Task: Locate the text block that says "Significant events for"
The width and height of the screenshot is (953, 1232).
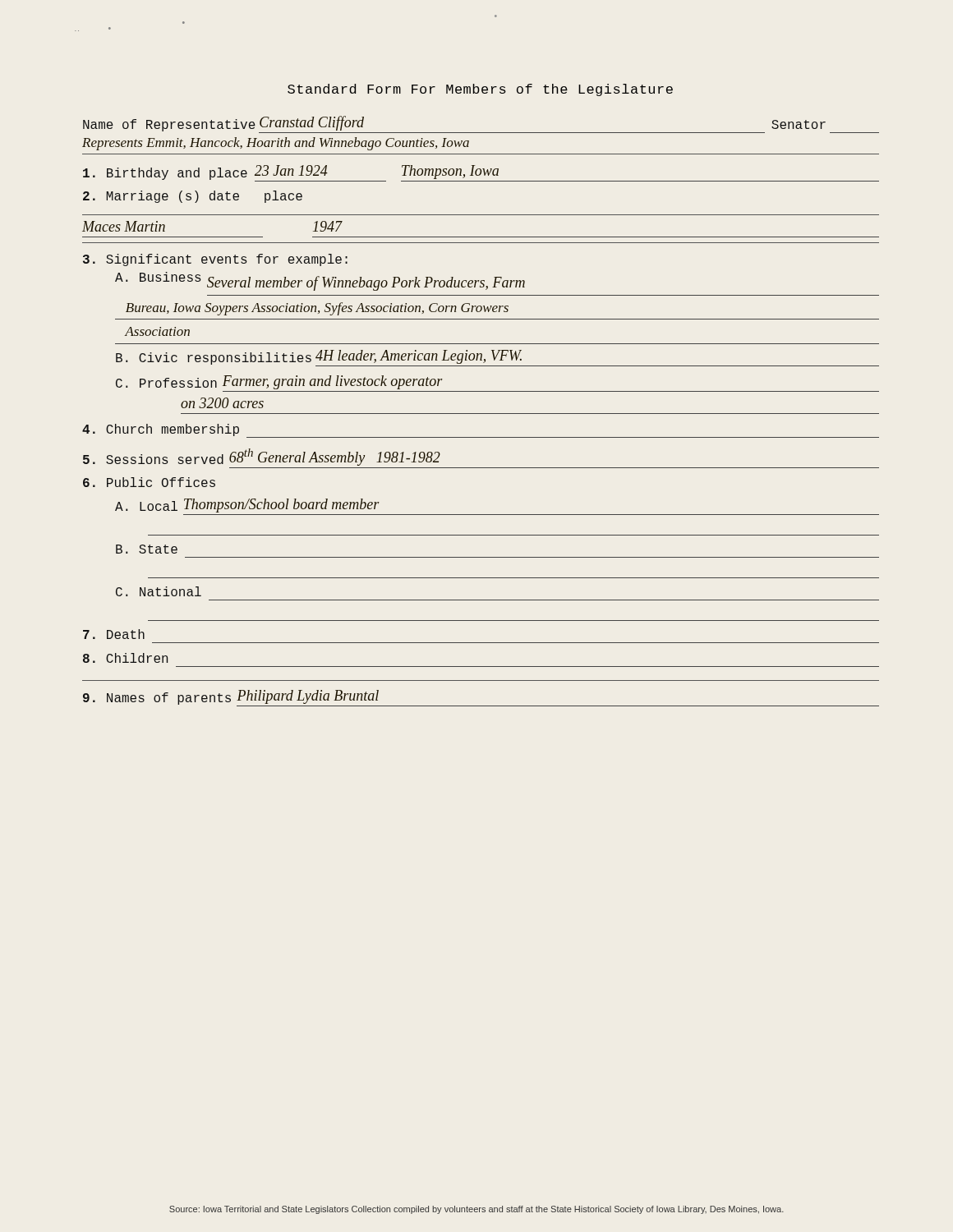Action: [x=481, y=310]
